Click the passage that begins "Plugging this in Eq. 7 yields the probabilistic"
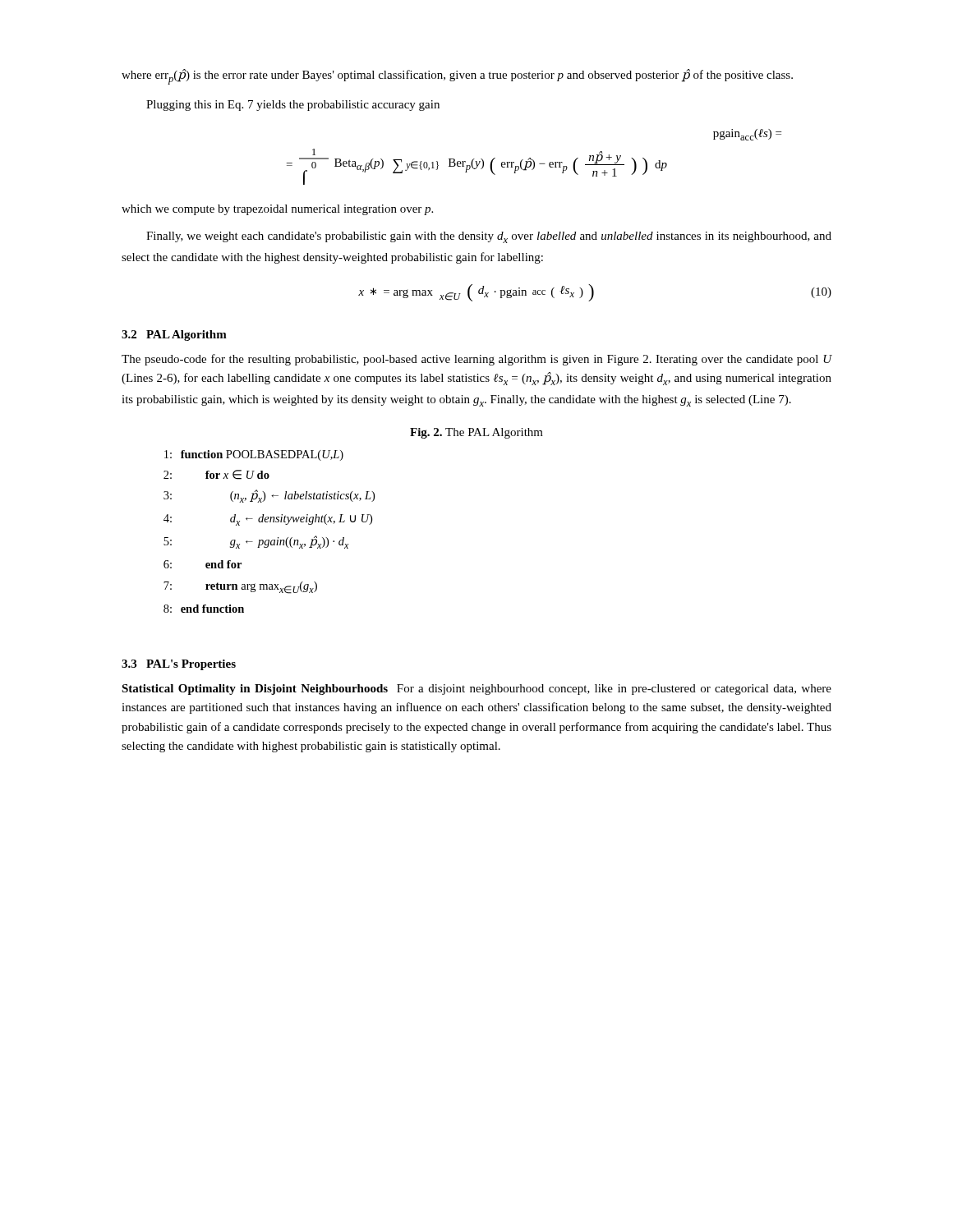This screenshot has height=1232, width=953. point(293,105)
